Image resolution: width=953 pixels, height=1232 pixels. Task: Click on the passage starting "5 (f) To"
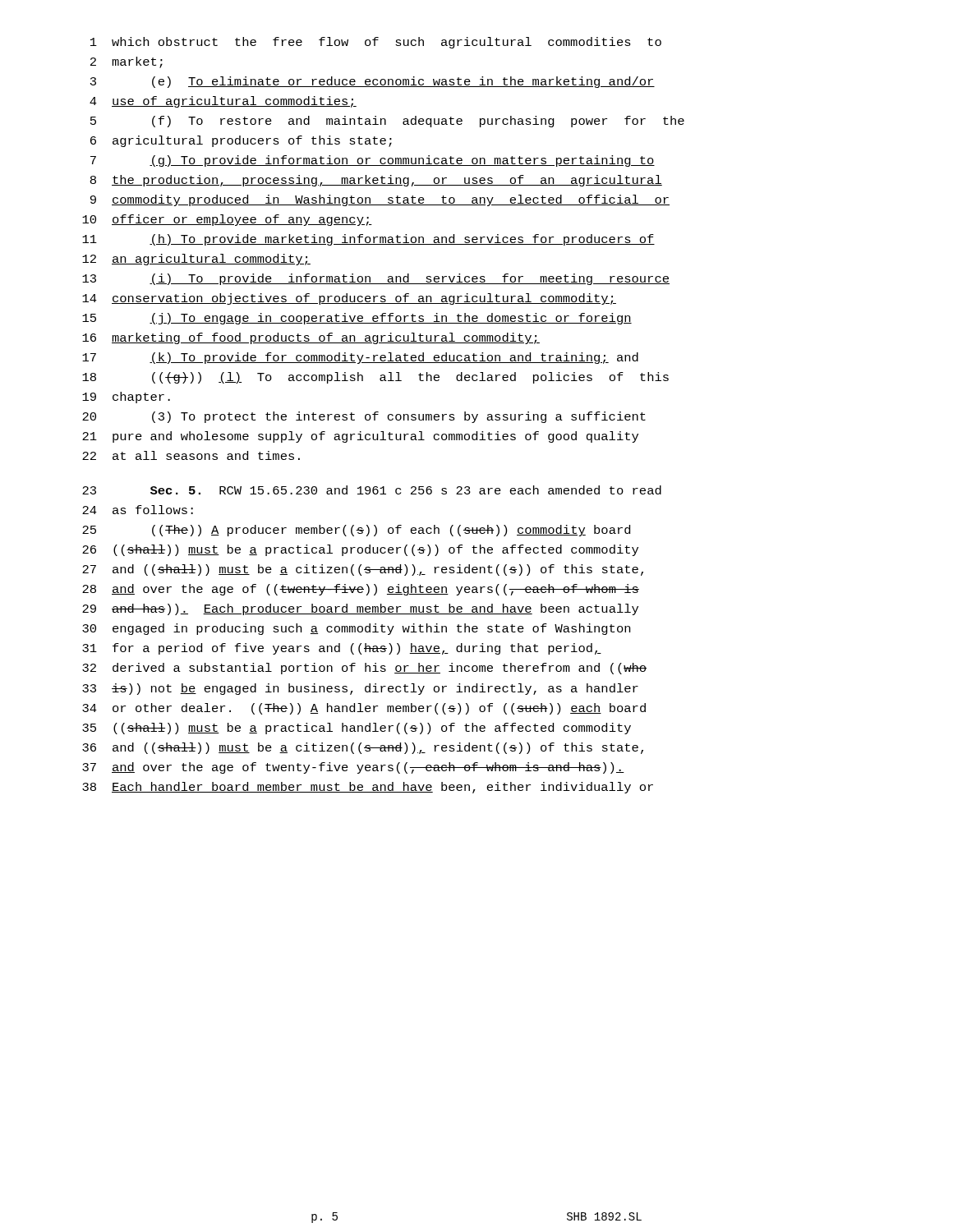(476, 122)
